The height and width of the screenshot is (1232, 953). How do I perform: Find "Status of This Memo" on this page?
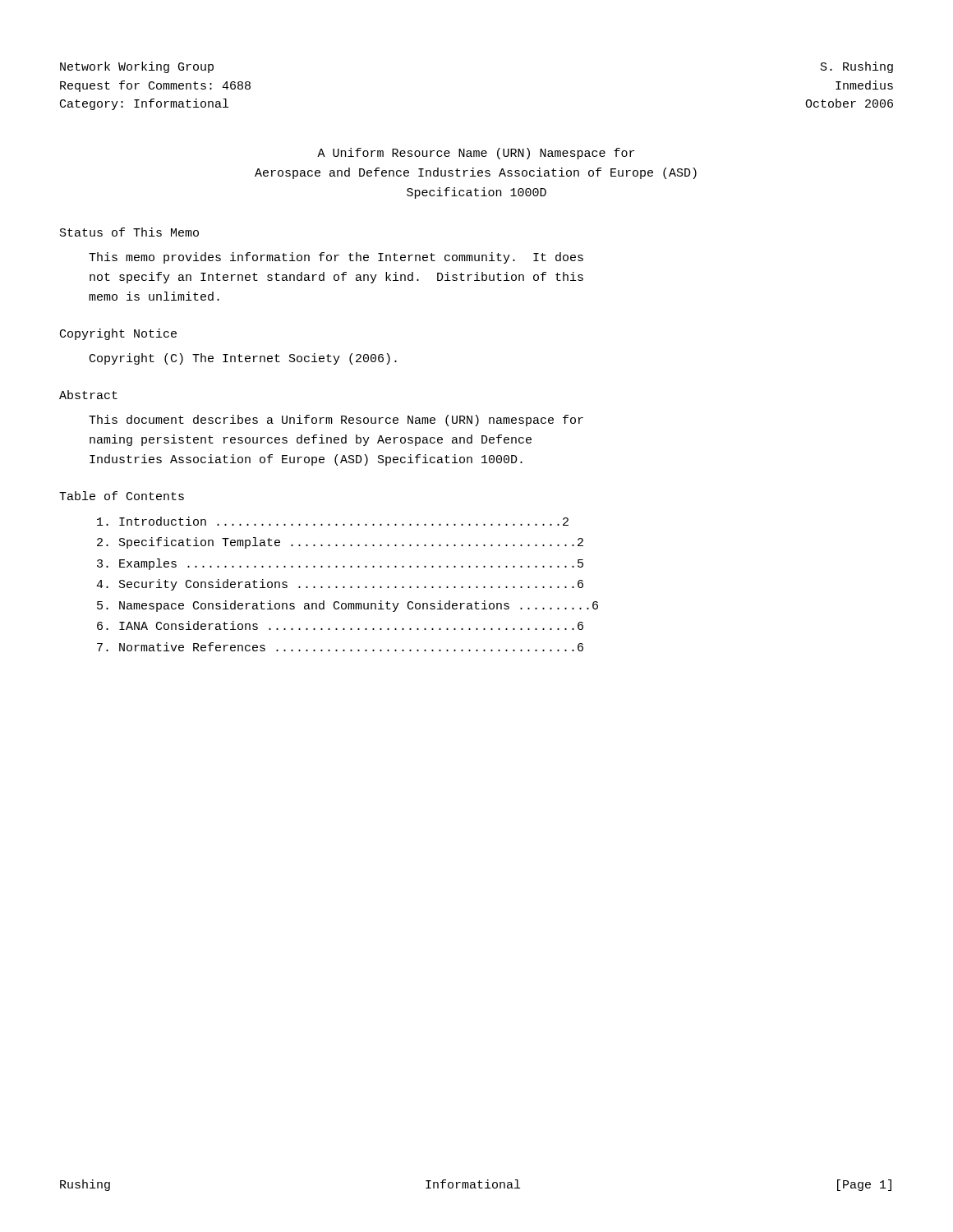(x=129, y=233)
